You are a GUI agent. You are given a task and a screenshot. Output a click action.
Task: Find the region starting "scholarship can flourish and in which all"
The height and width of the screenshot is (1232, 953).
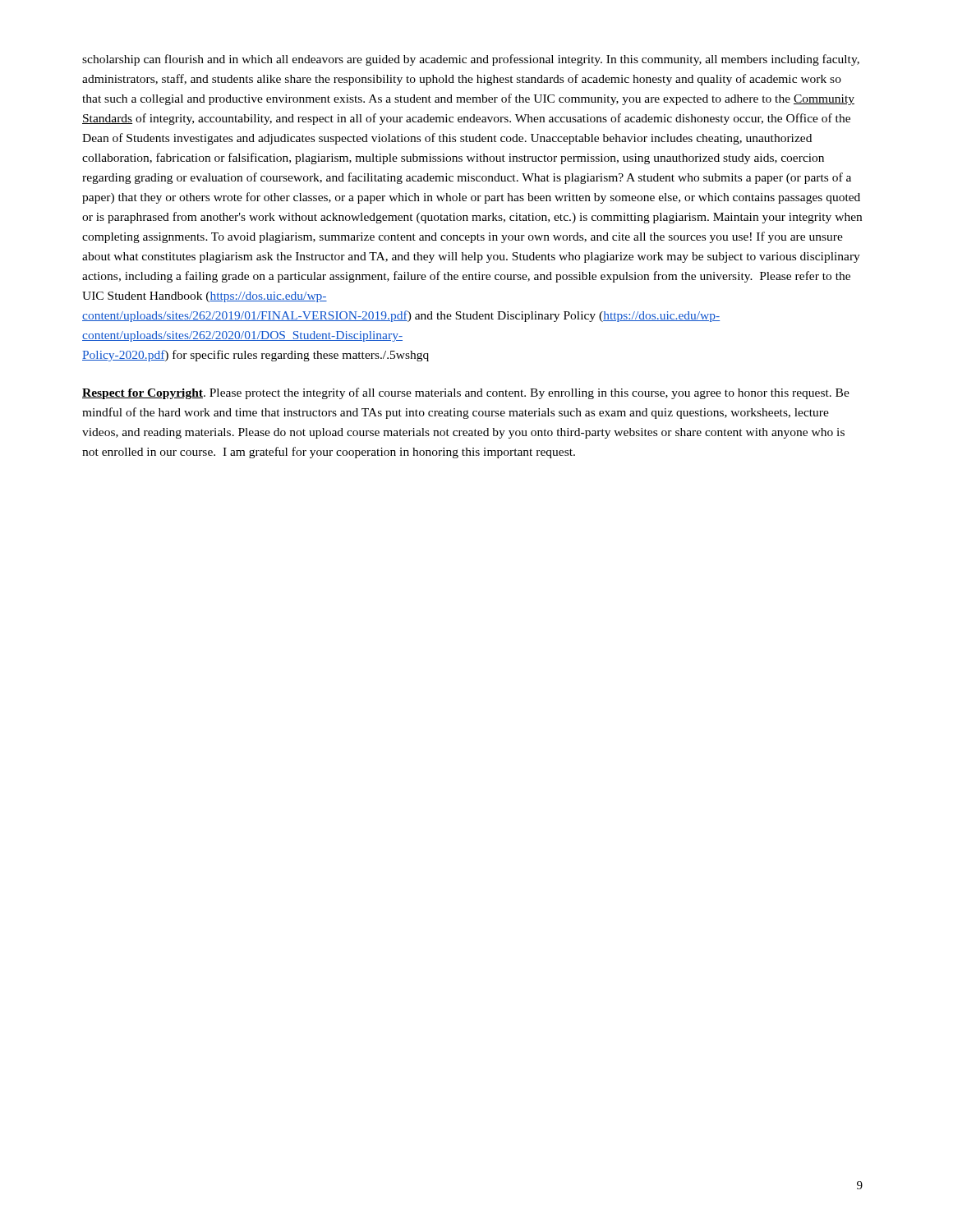click(472, 207)
